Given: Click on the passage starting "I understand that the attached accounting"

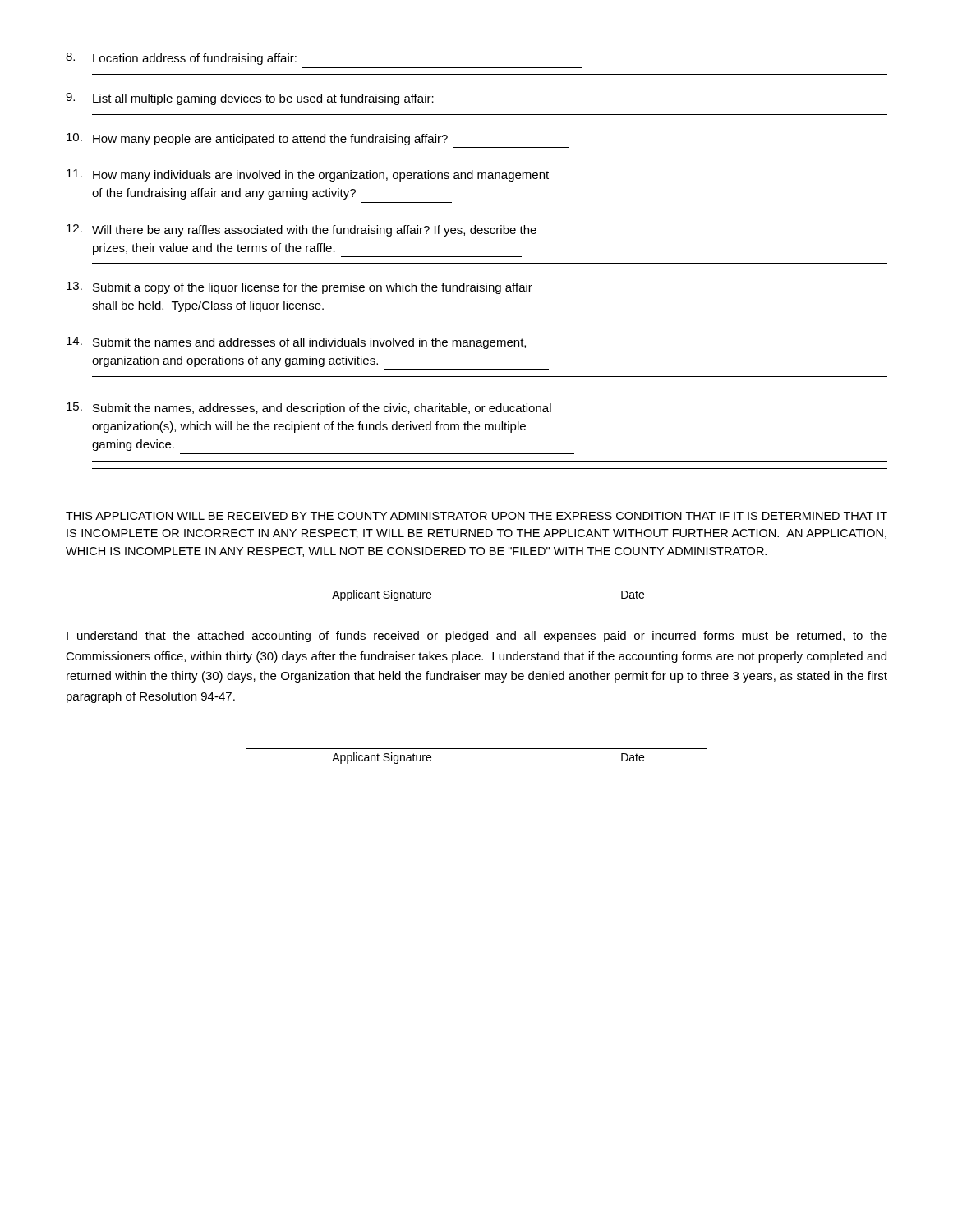Looking at the screenshot, I should [x=476, y=666].
